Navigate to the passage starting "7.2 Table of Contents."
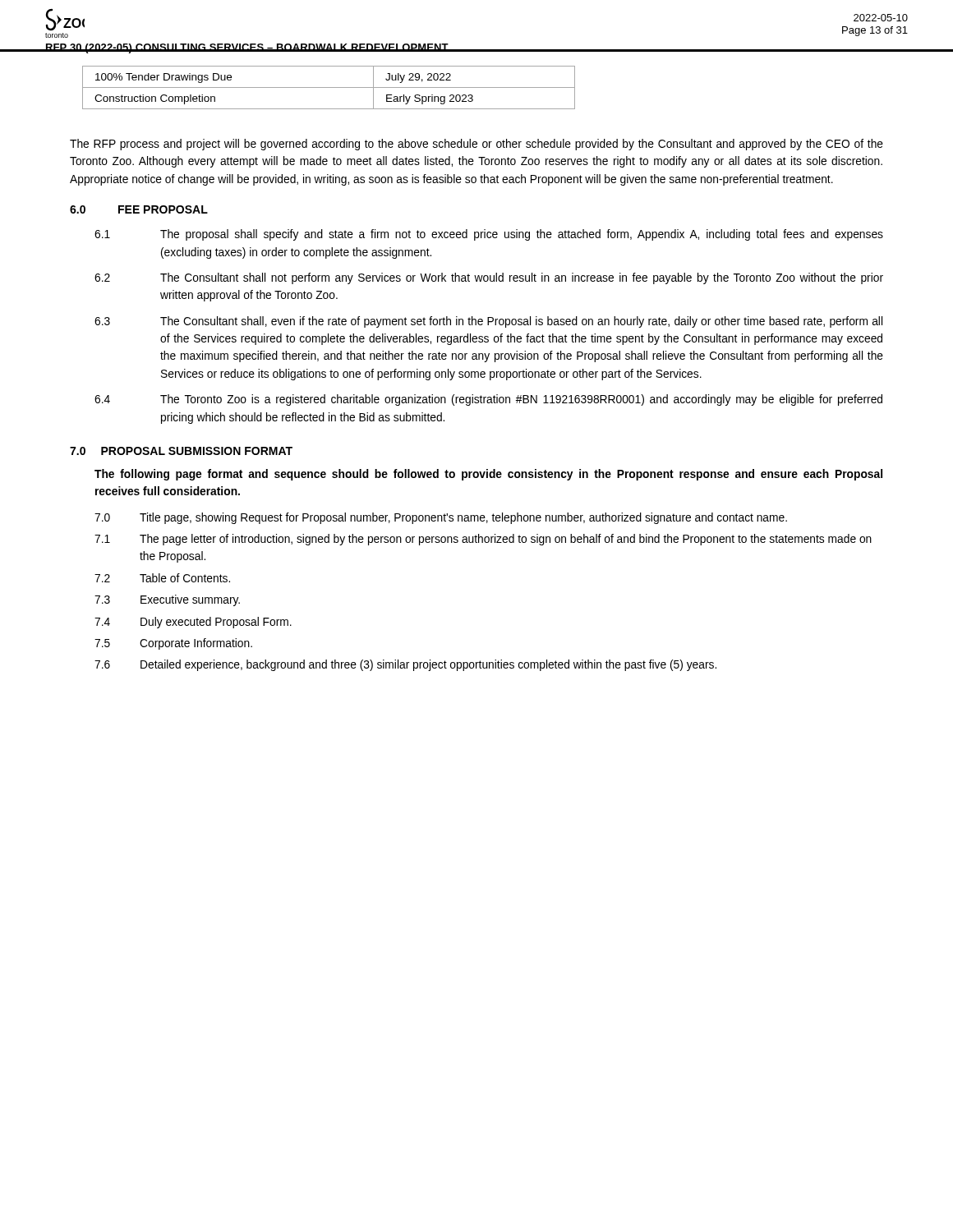Screen dimensions: 1232x953 point(162,578)
